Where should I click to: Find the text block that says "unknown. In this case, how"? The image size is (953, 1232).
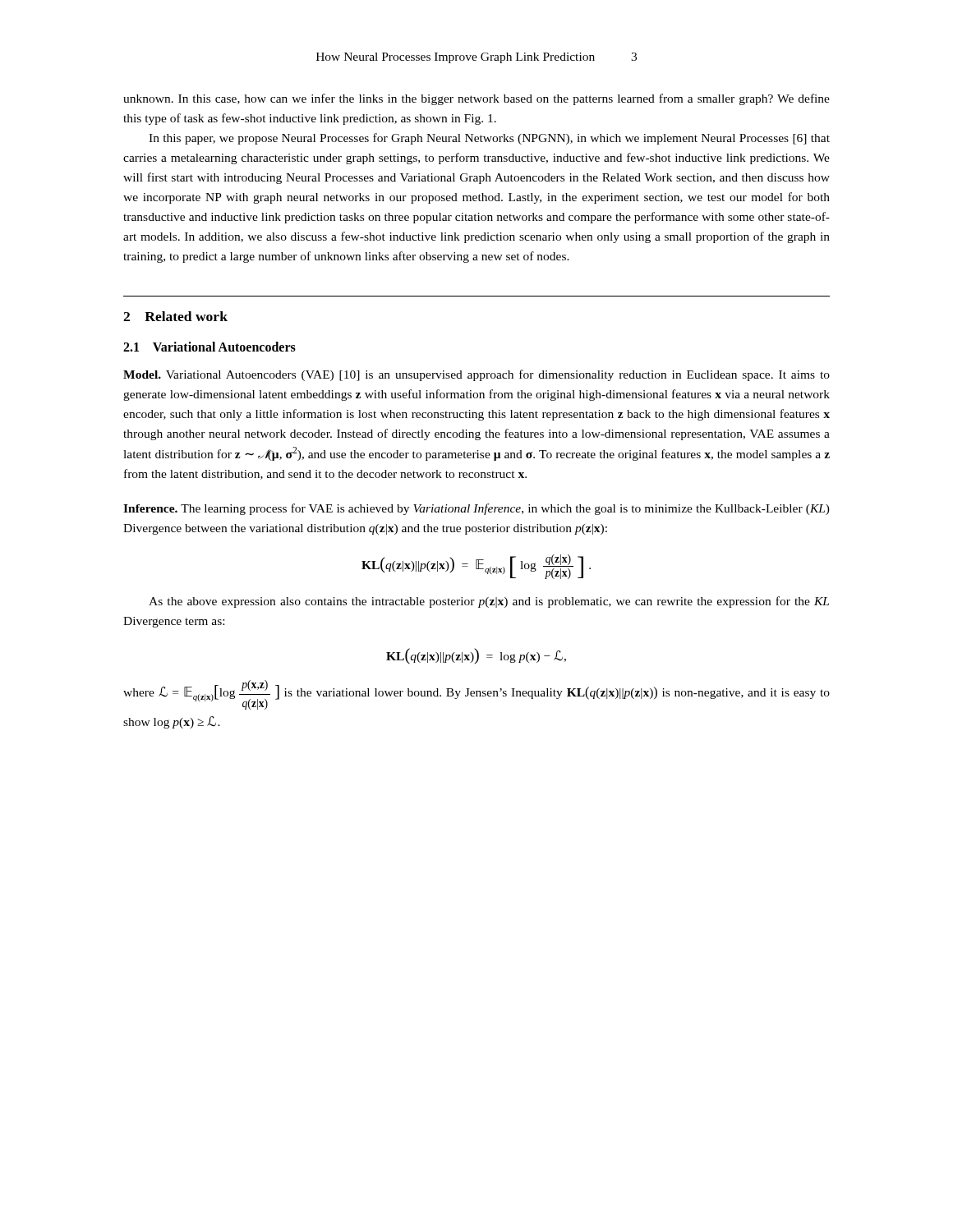pyautogui.click(x=476, y=108)
